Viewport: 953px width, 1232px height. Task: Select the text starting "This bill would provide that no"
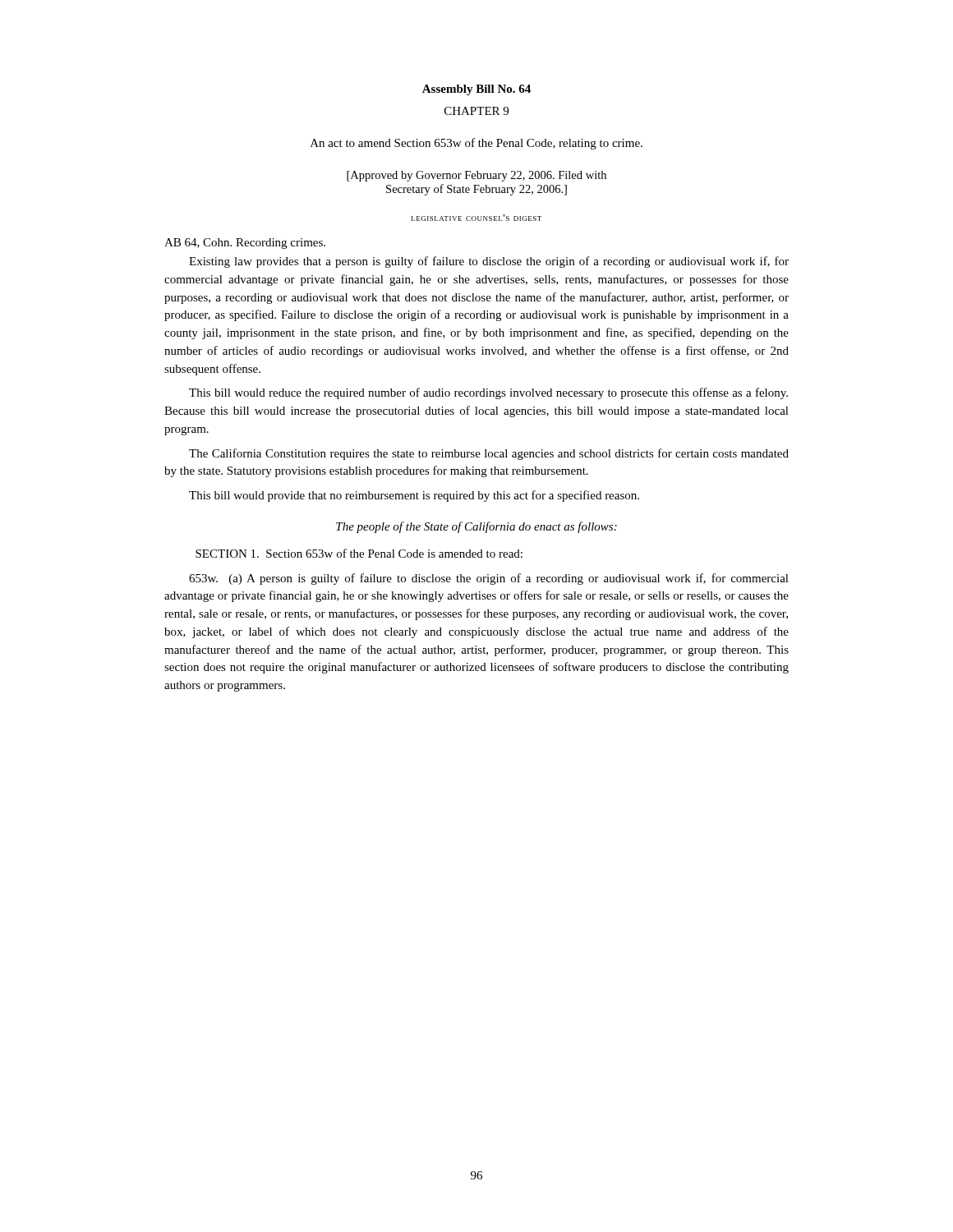click(x=415, y=495)
